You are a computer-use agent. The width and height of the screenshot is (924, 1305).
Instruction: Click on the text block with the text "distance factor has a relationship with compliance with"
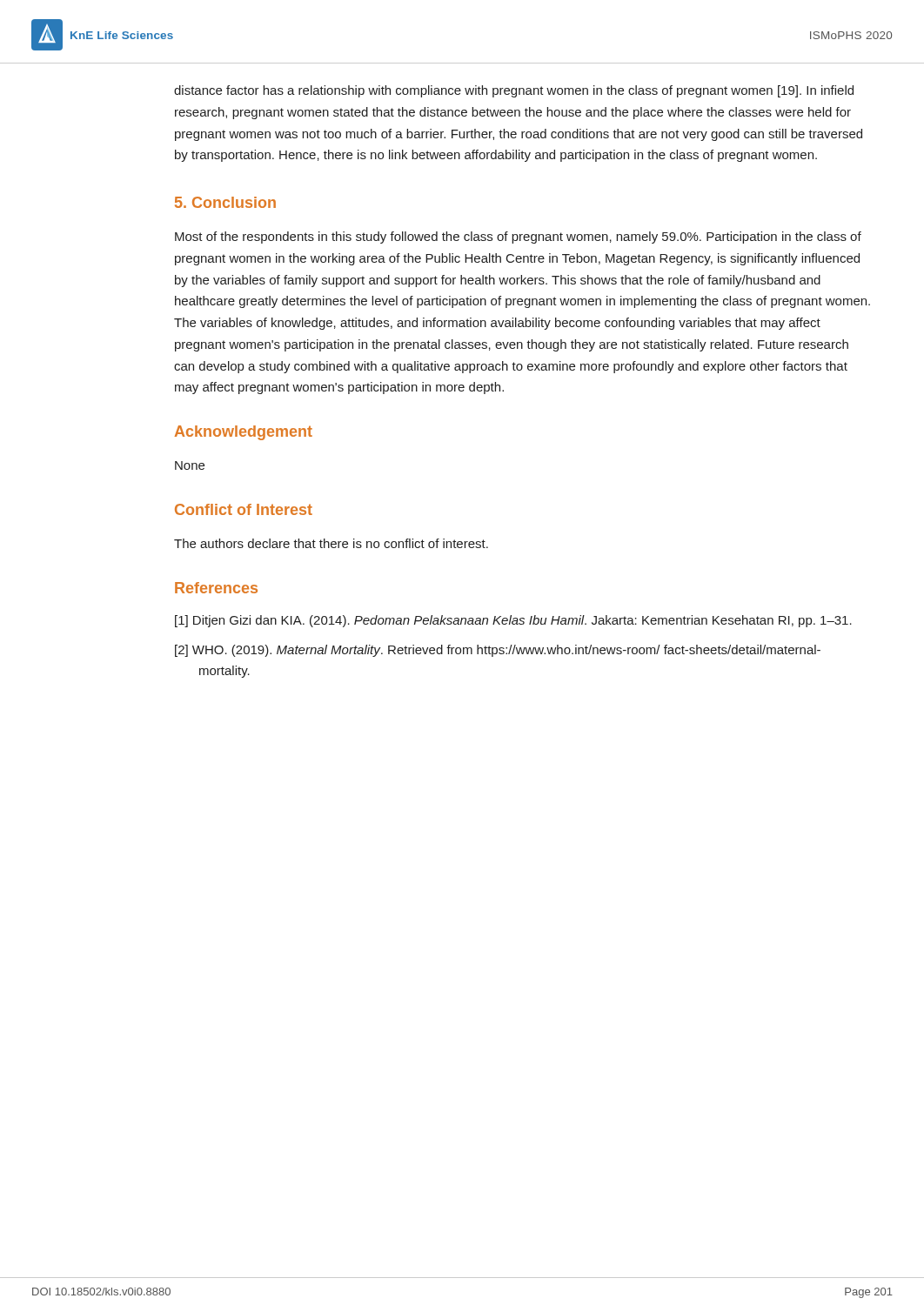[x=519, y=122]
